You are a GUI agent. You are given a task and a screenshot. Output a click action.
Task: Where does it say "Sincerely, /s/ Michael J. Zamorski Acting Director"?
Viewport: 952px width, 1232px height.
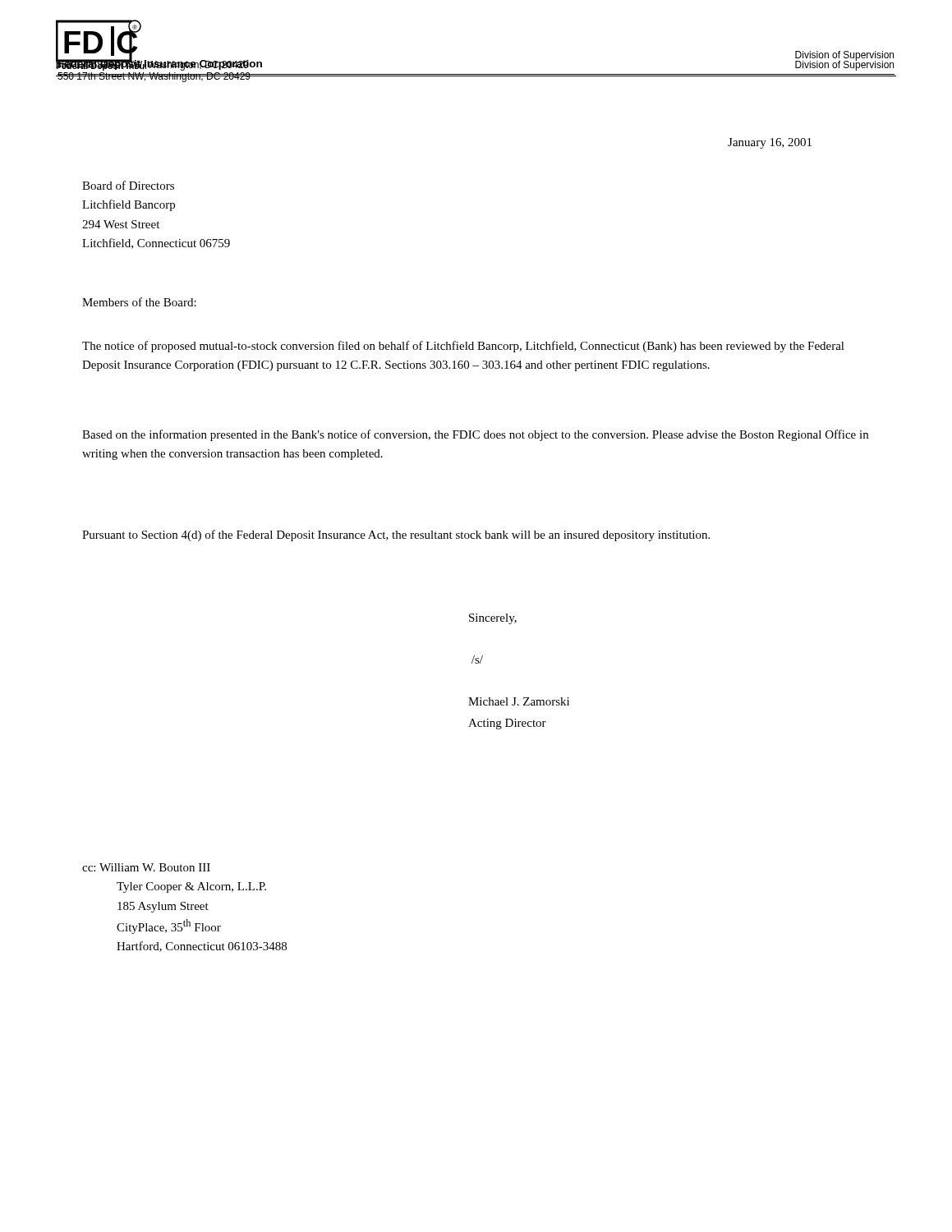pyautogui.click(x=493, y=619)
